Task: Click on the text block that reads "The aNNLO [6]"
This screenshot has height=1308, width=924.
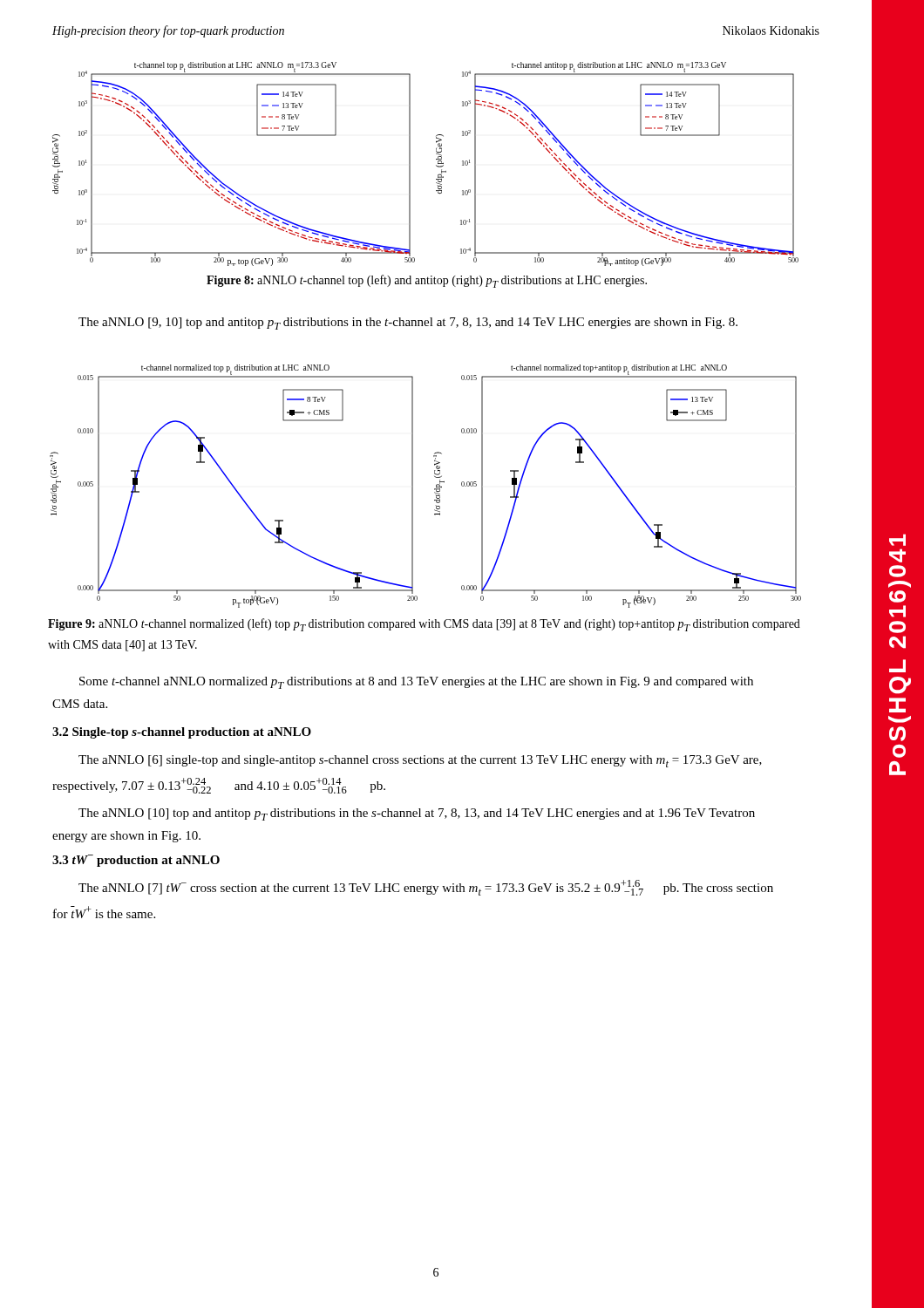Action: (x=416, y=798)
